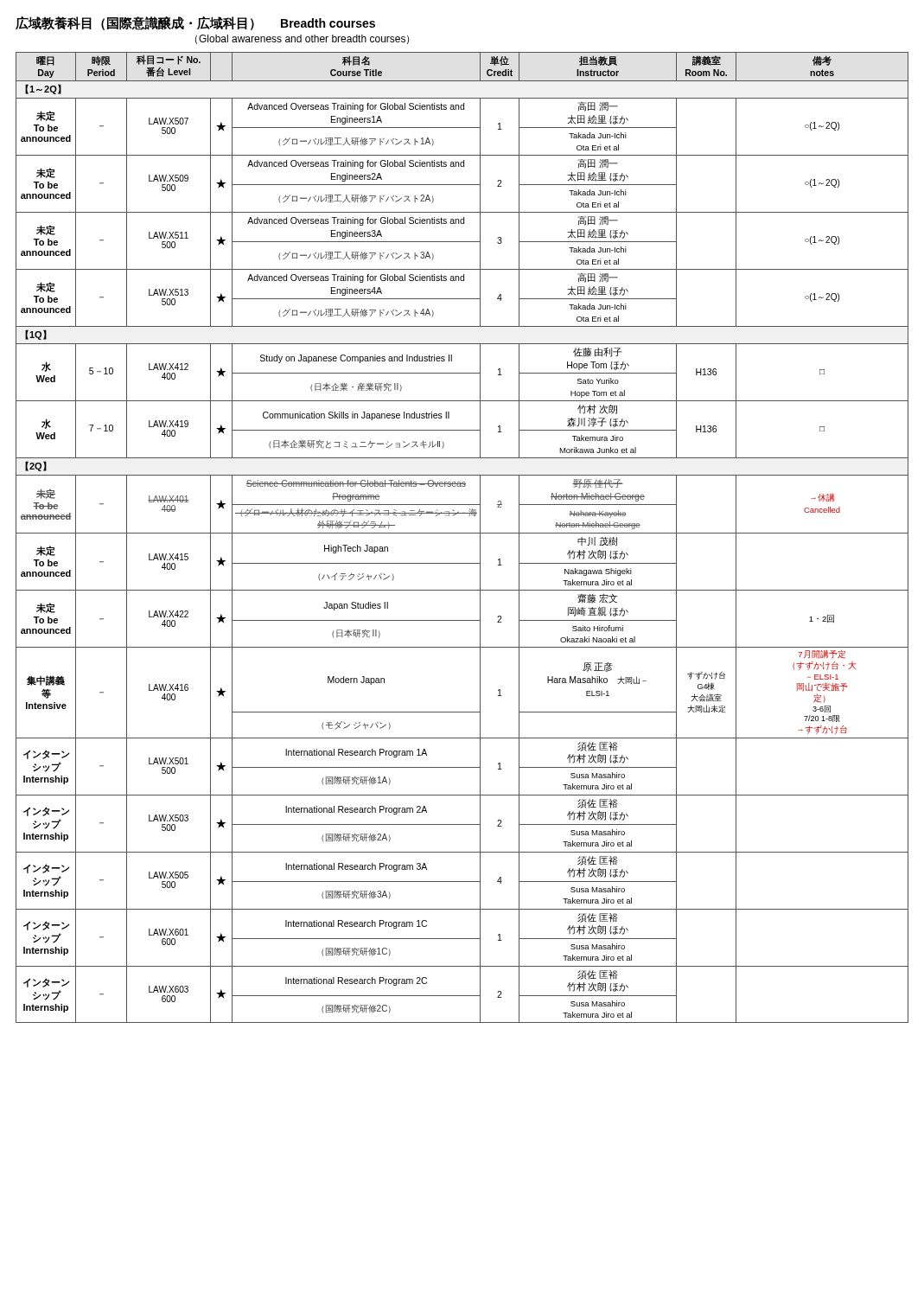Image resolution: width=924 pixels, height=1297 pixels.
Task: Click on the table containing "単位 Credit"
Action: pyautogui.click(x=462, y=538)
